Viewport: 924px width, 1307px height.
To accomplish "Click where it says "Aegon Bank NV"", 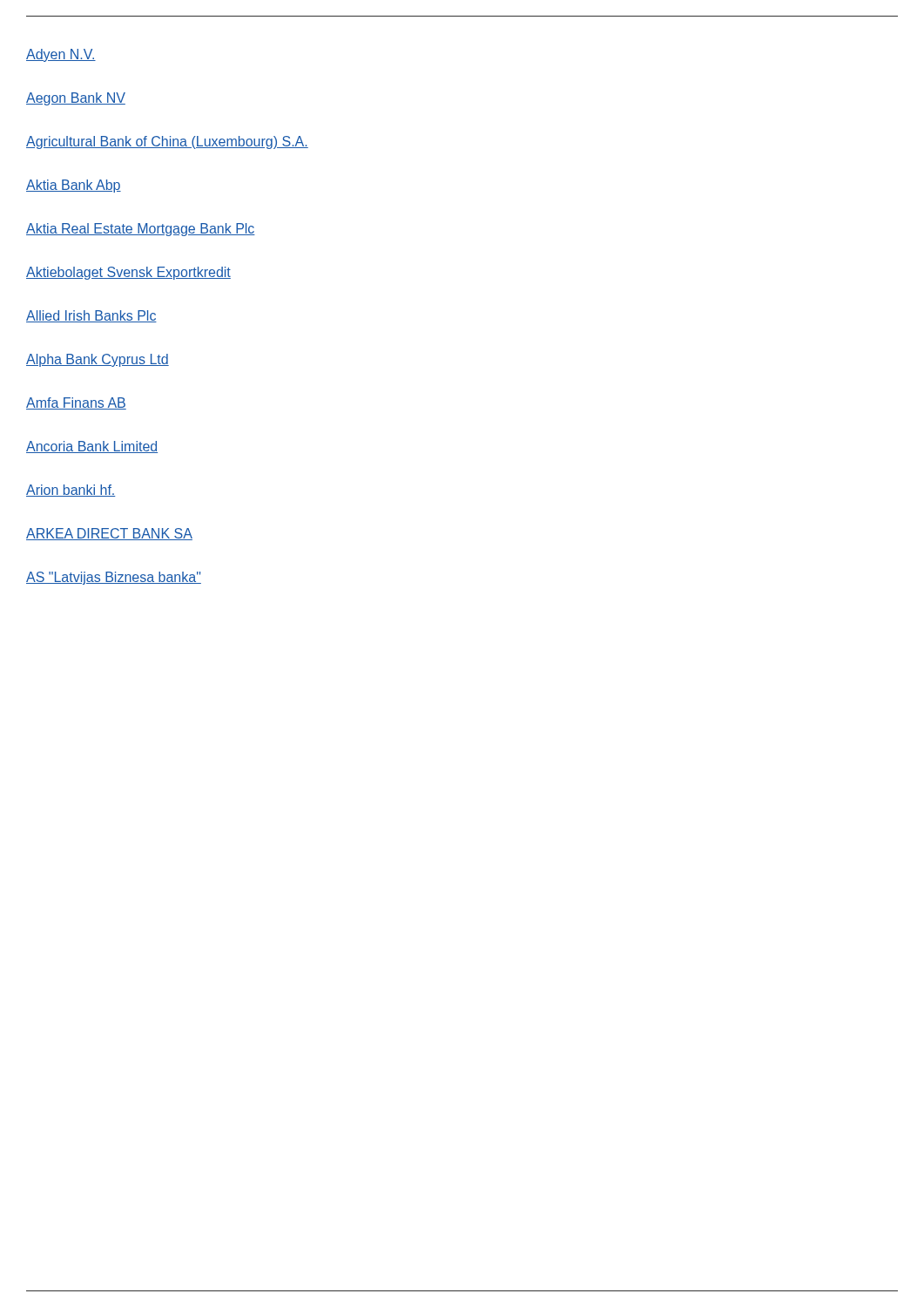I will (x=76, y=98).
